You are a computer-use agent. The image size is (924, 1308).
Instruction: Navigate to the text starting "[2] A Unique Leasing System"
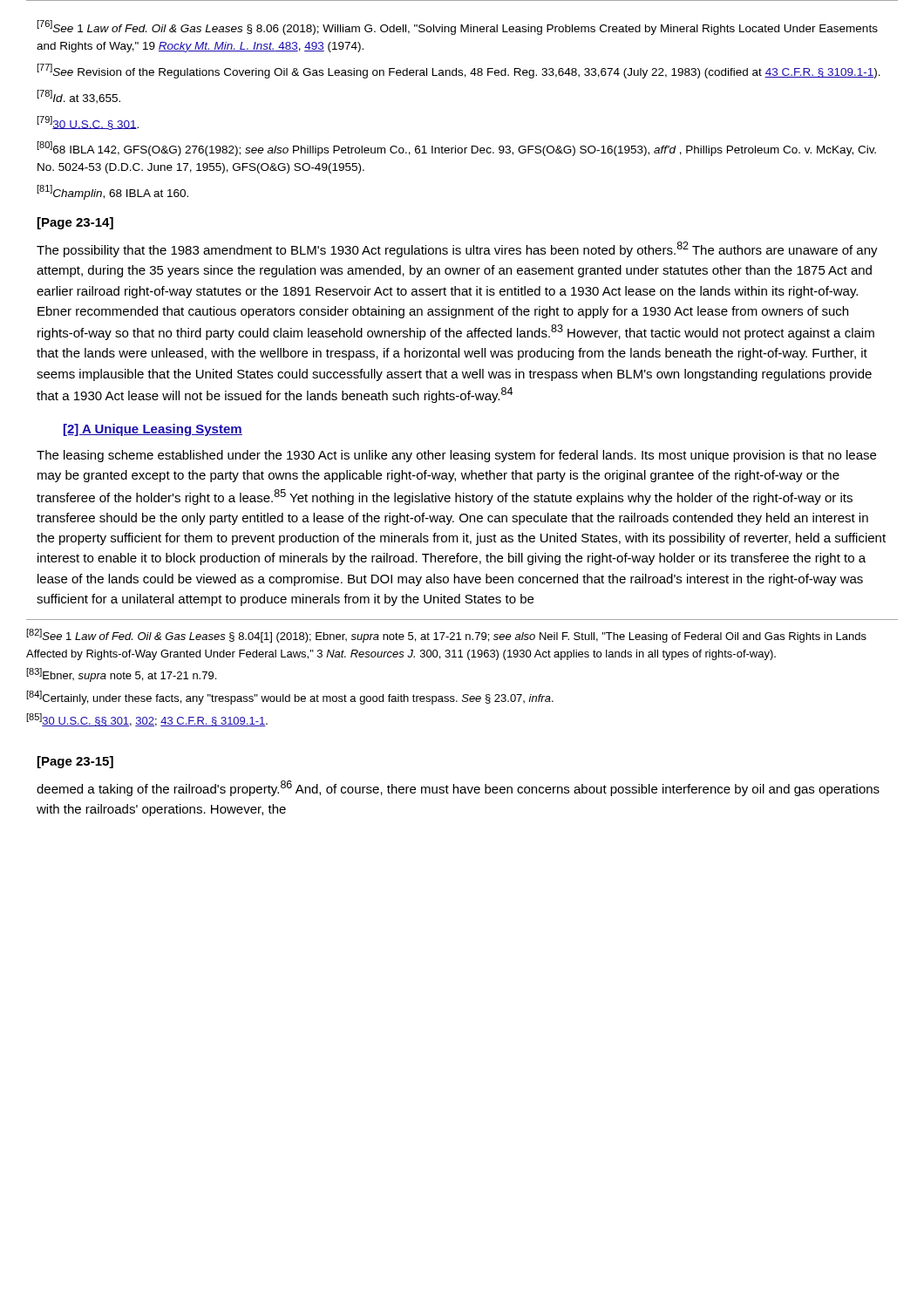(152, 429)
